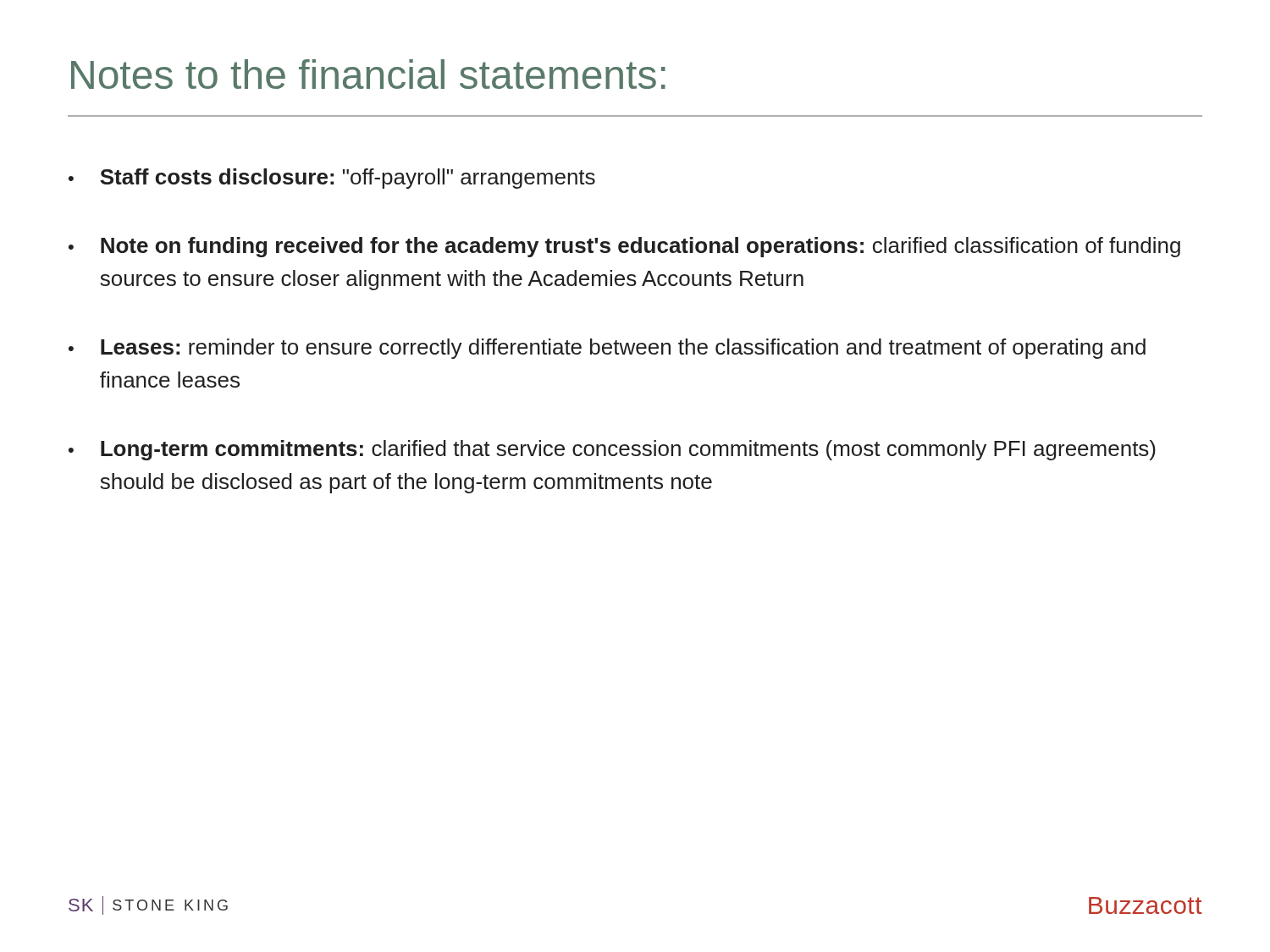The width and height of the screenshot is (1270, 952).
Task: Find the list item containing "• Note on funding received for the academy"
Action: coord(635,262)
